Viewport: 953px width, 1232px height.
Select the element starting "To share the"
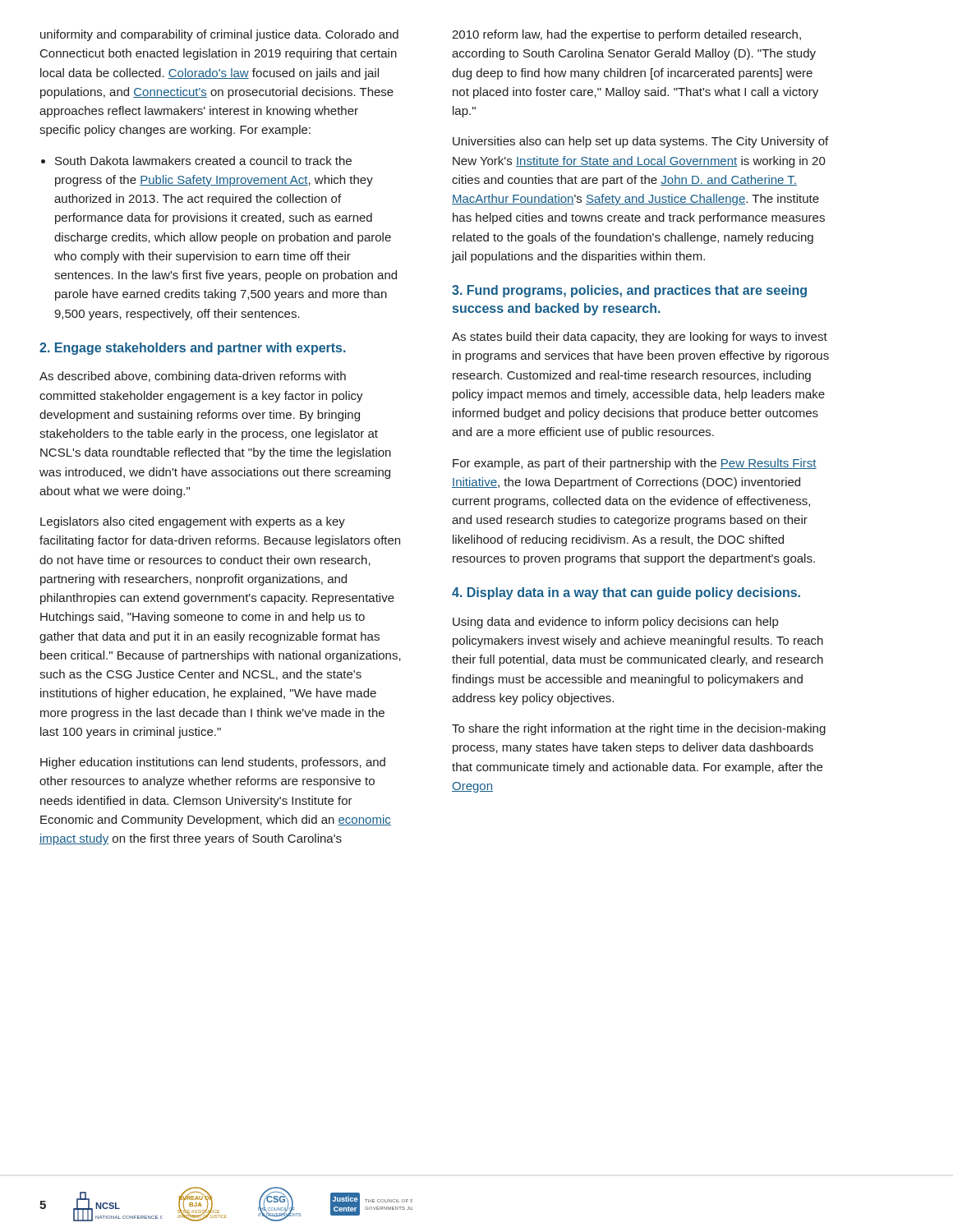coord(642,757)
